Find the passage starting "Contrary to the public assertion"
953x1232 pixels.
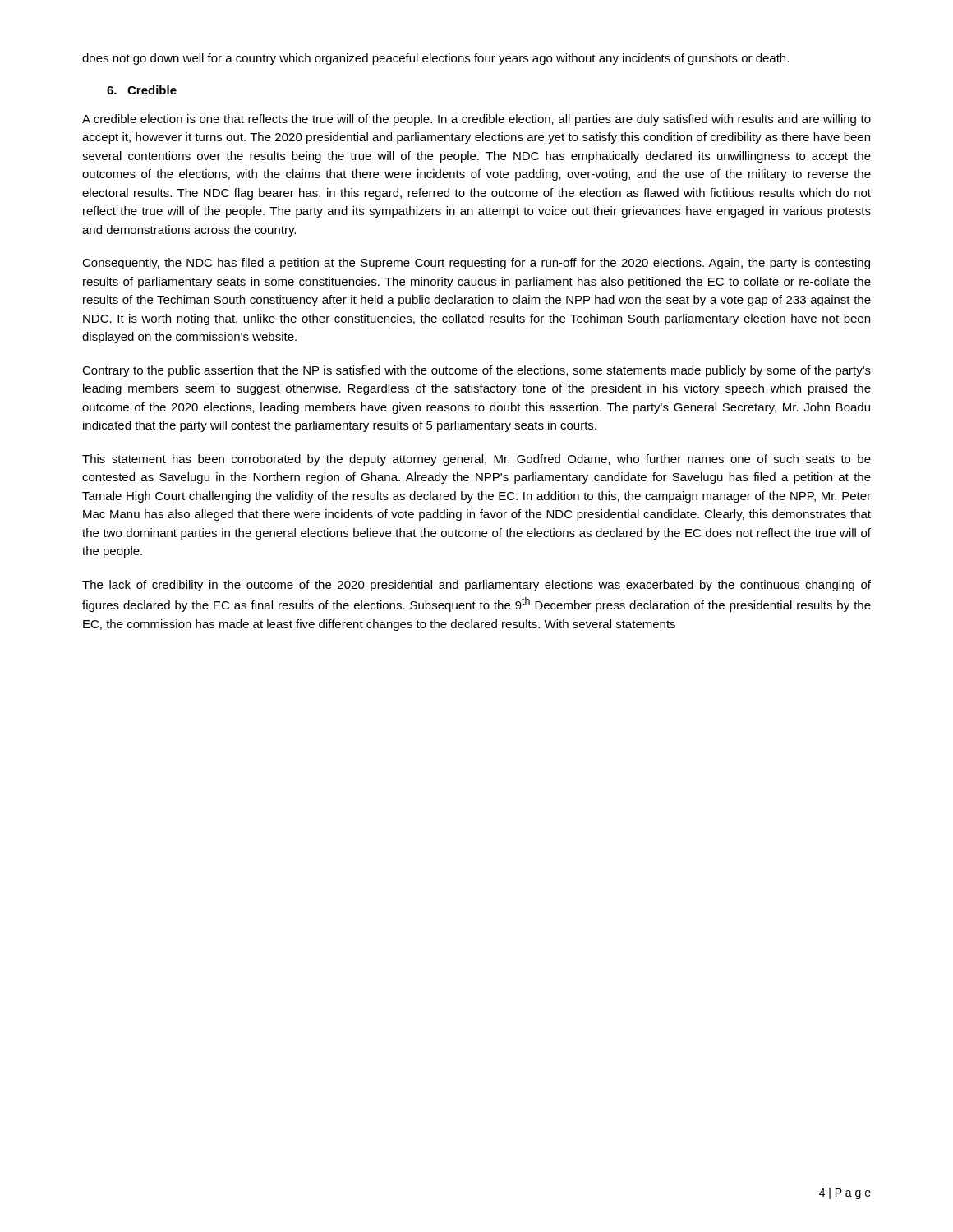pyautogui.click(x=476, y=397)
